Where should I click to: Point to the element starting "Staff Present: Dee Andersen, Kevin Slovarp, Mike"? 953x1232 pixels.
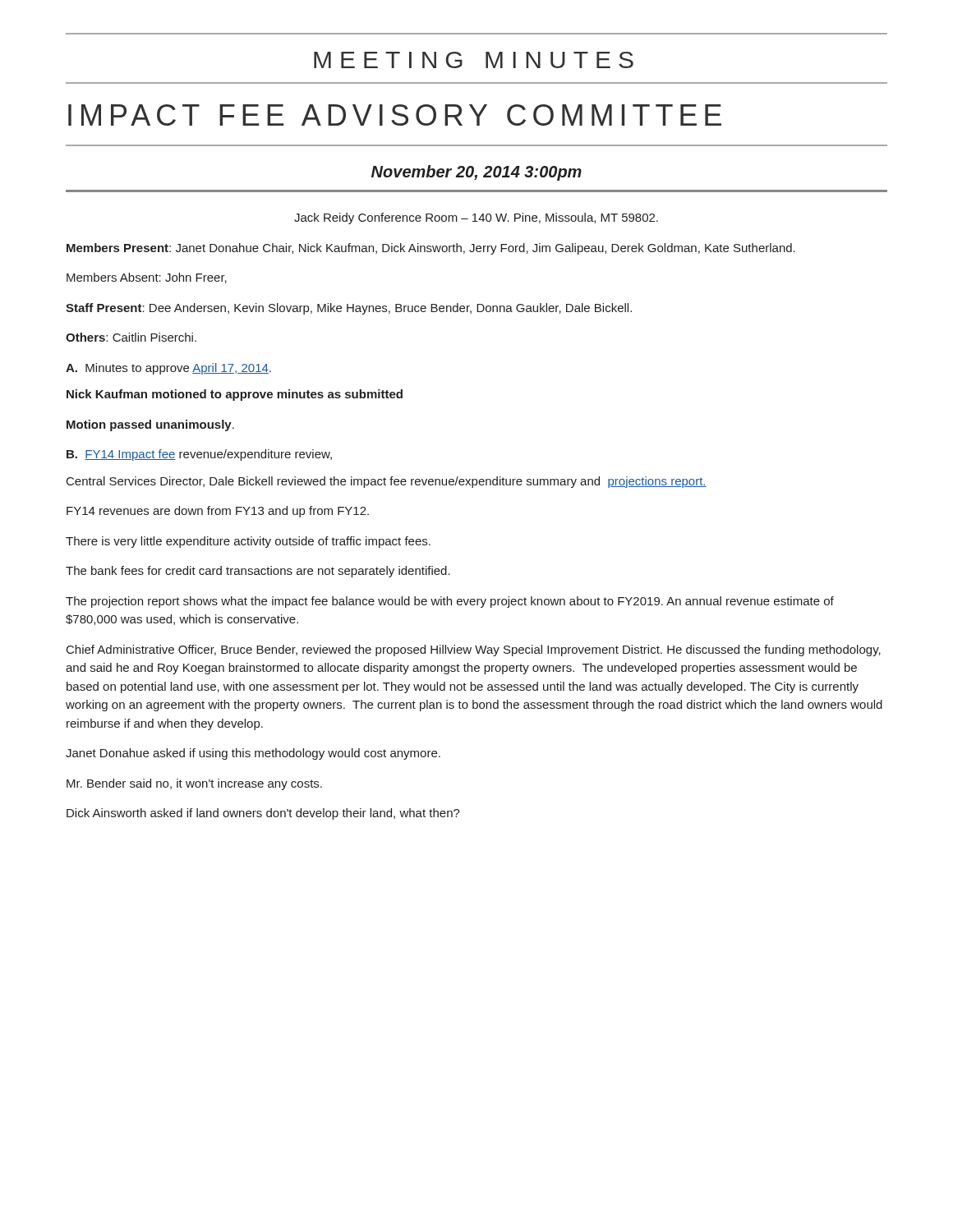(x=349, y=307)
